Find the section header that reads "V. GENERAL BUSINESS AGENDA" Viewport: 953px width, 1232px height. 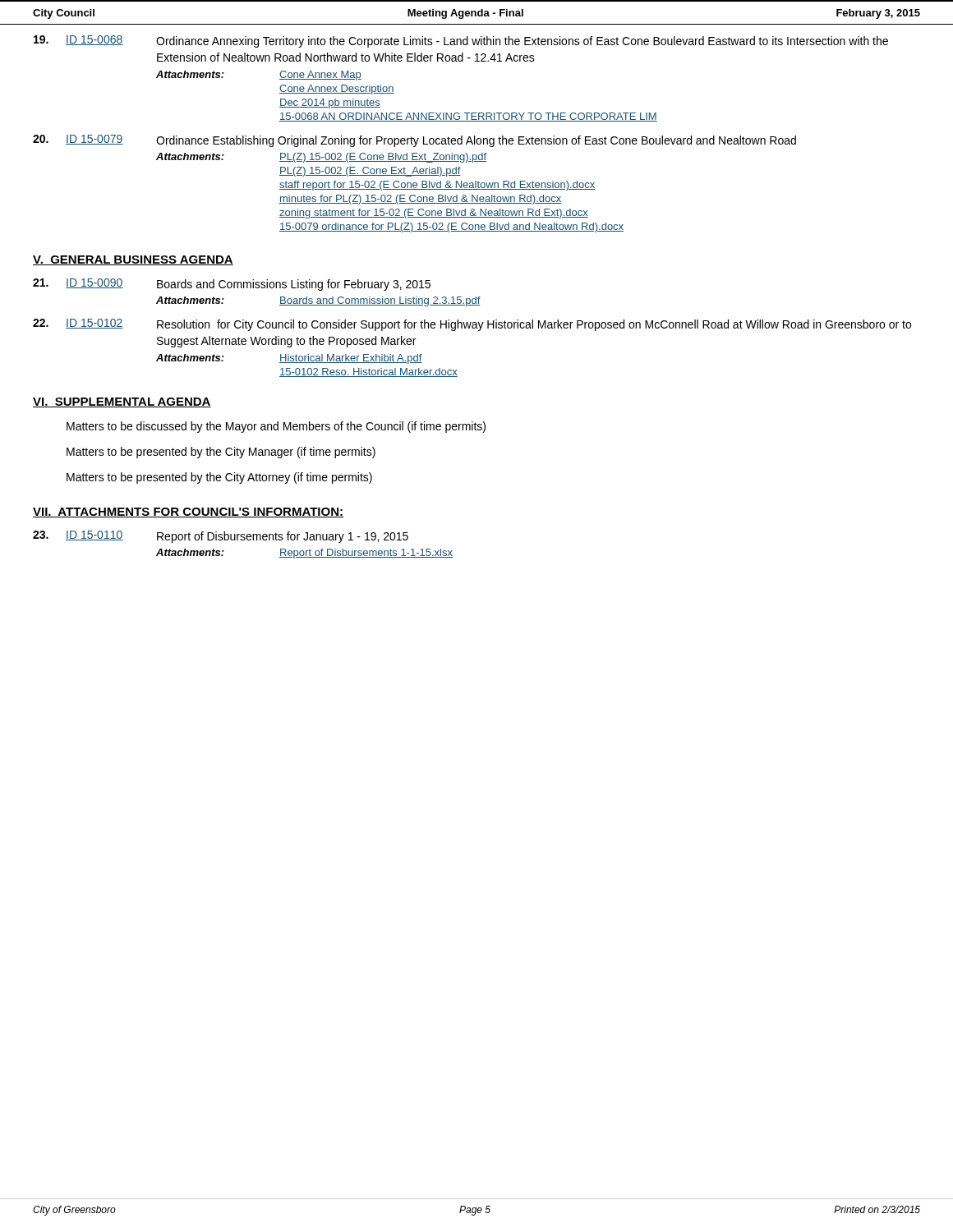133,259
